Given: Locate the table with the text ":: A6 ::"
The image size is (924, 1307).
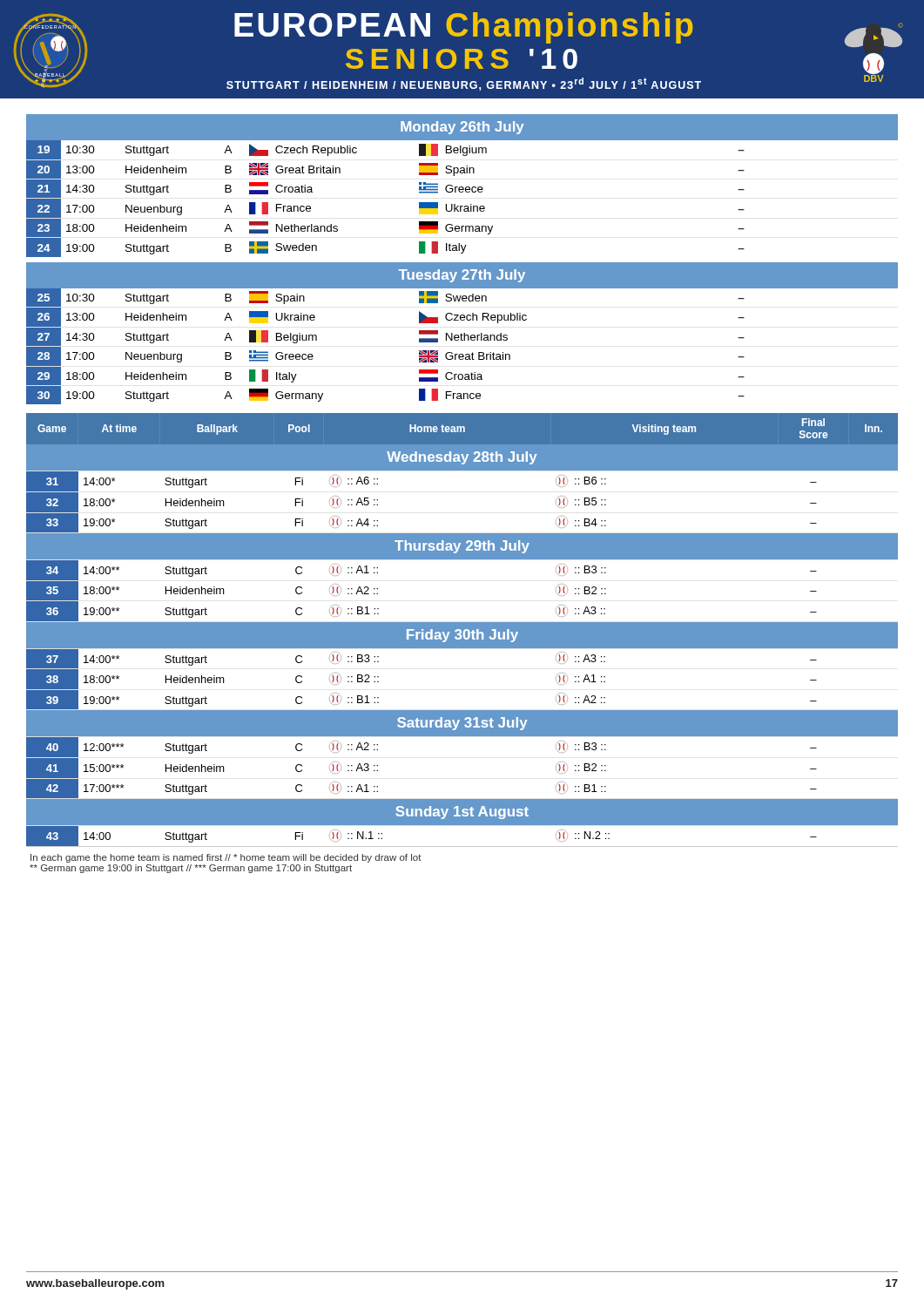Looking at the screenshot, I should 462,644.
